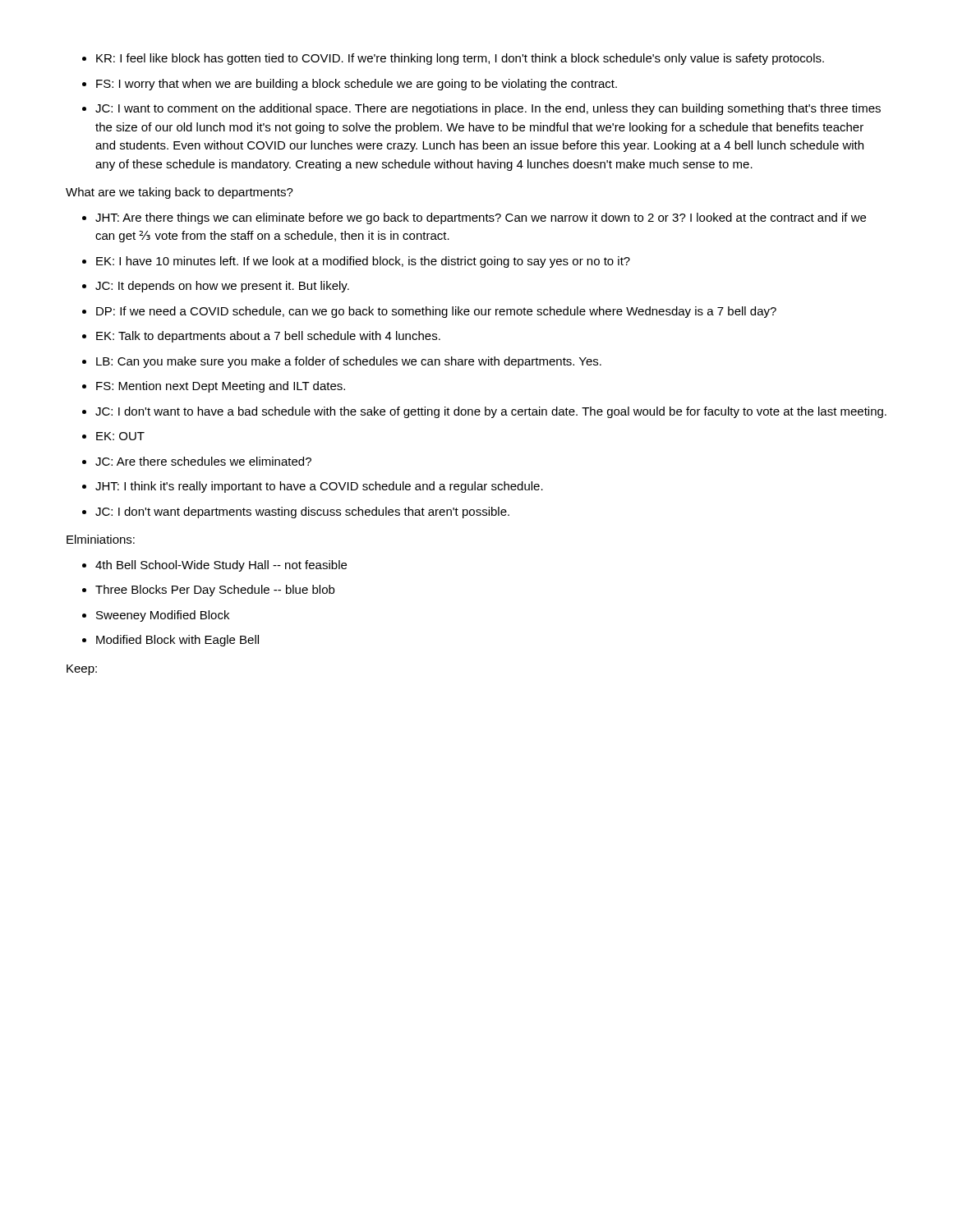Find the list item containing "JHT: I think it's"

(491, 486)
